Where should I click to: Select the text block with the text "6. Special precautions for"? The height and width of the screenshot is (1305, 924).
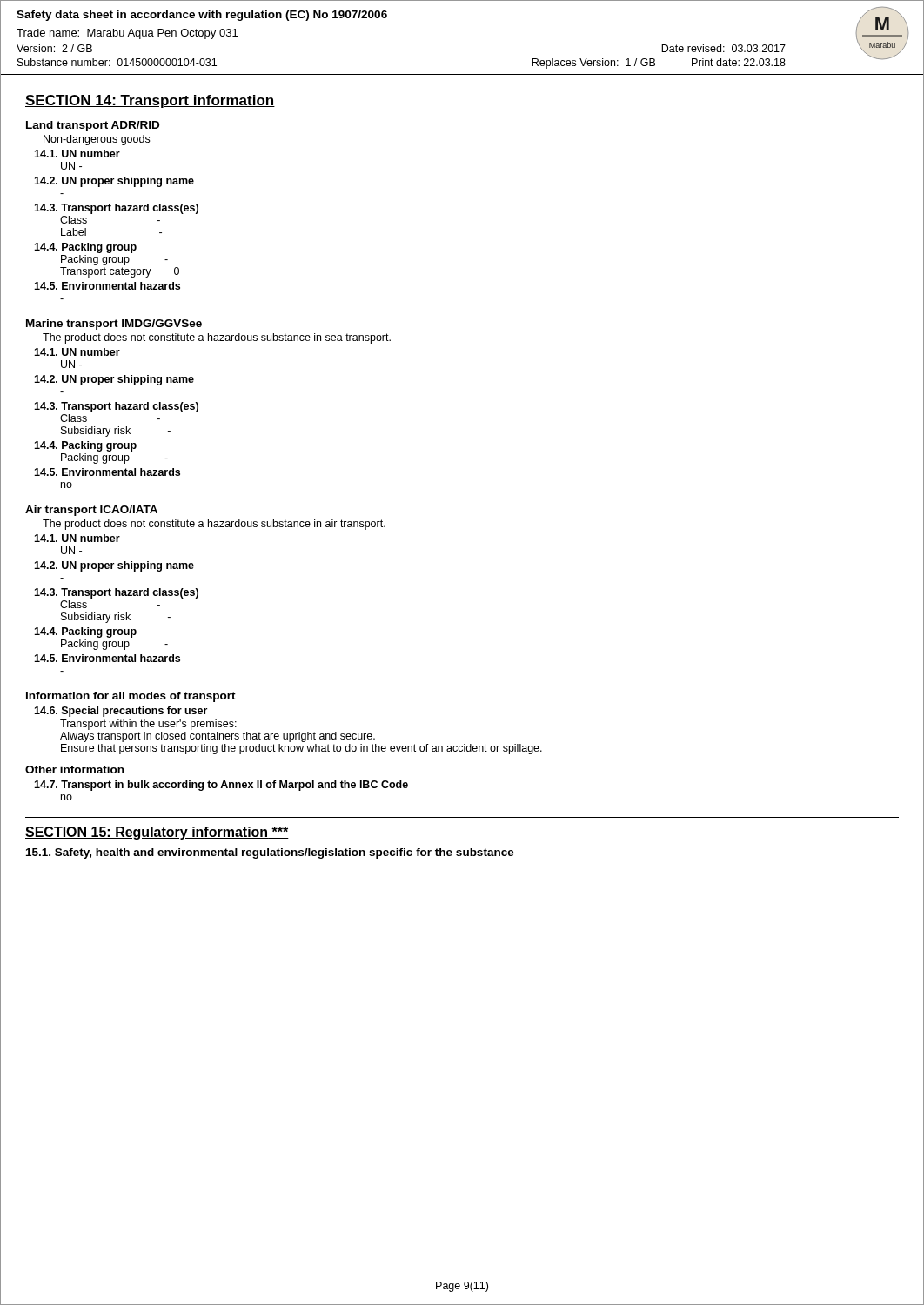pos(121,712)
